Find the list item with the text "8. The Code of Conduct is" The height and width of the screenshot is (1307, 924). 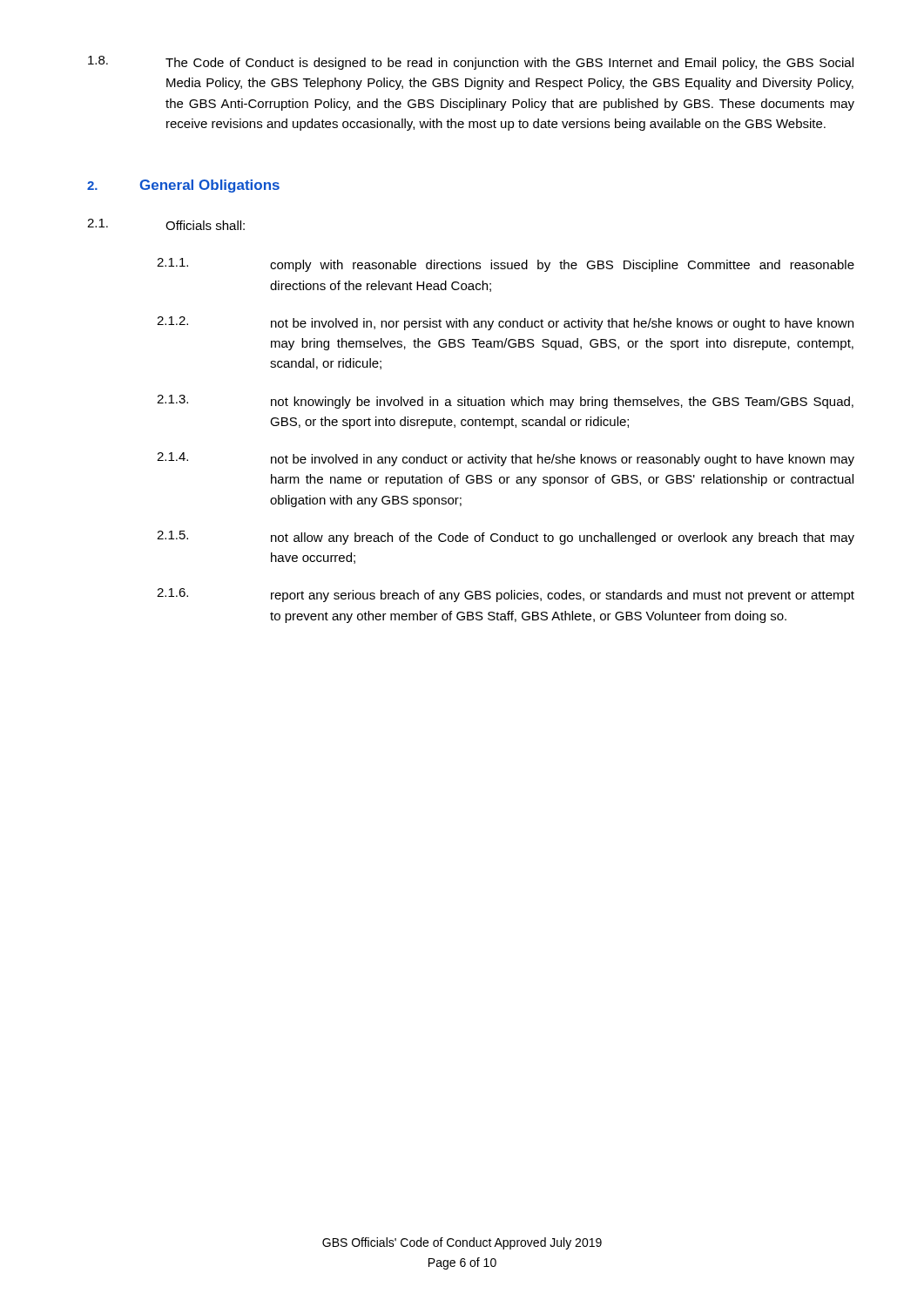point(471,93)
